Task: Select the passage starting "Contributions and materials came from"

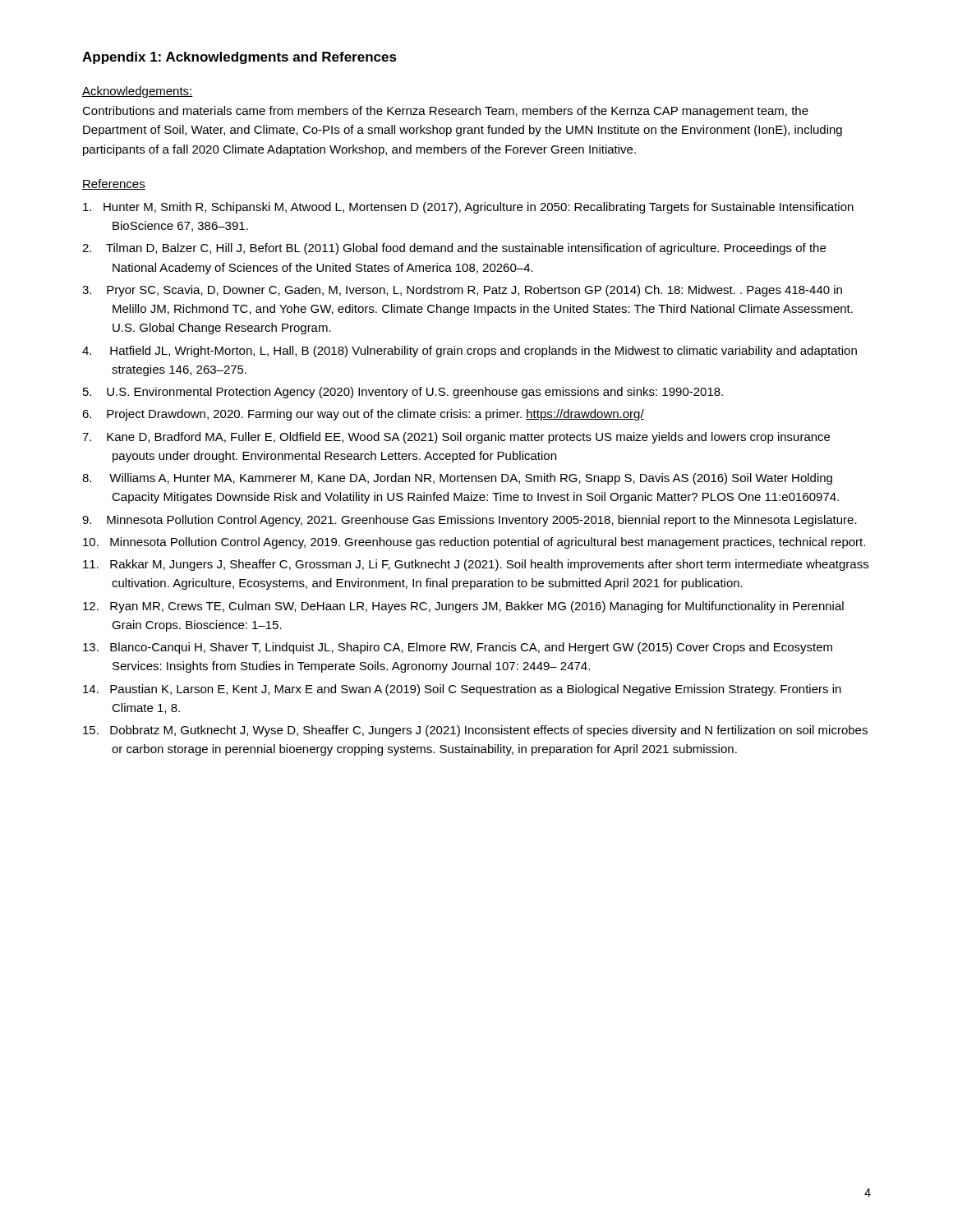Action: (x=462, y=130)
